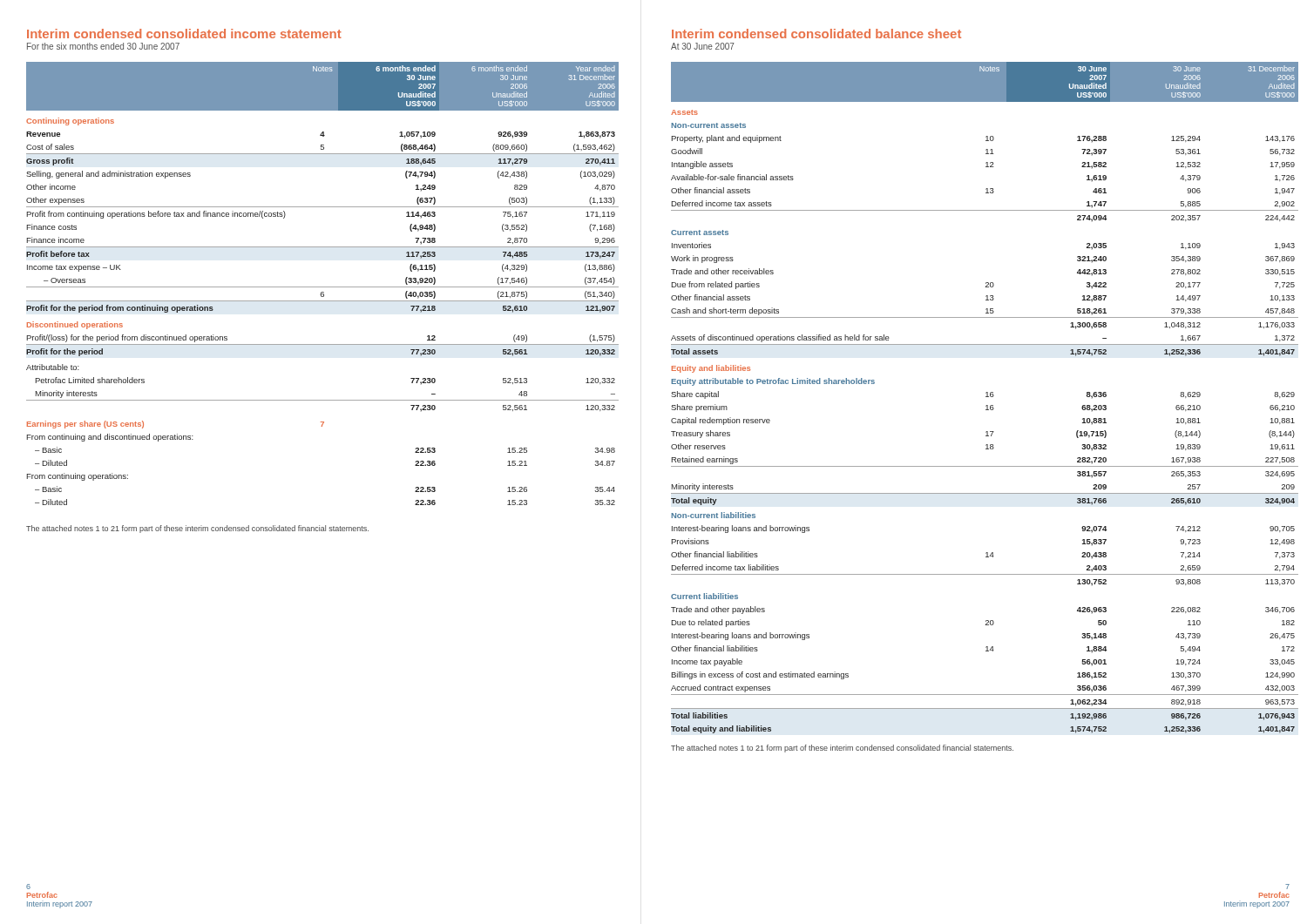Screen dimensions: 924x1307
Task: Point to "Interim condensed consolidated income statement"
Action: pos(184,34)
